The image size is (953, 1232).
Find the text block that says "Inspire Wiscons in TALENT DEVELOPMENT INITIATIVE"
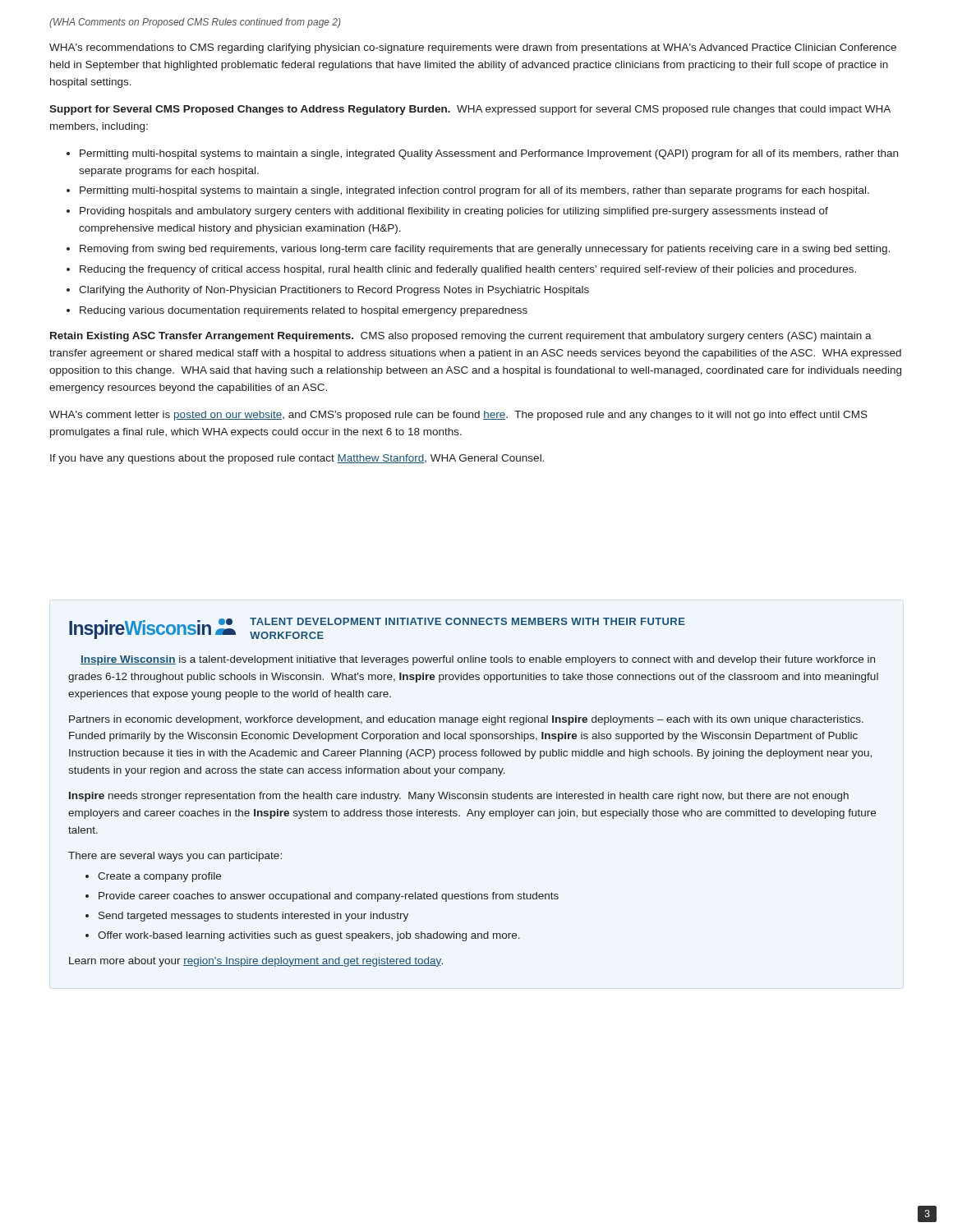tap(476, 792)
